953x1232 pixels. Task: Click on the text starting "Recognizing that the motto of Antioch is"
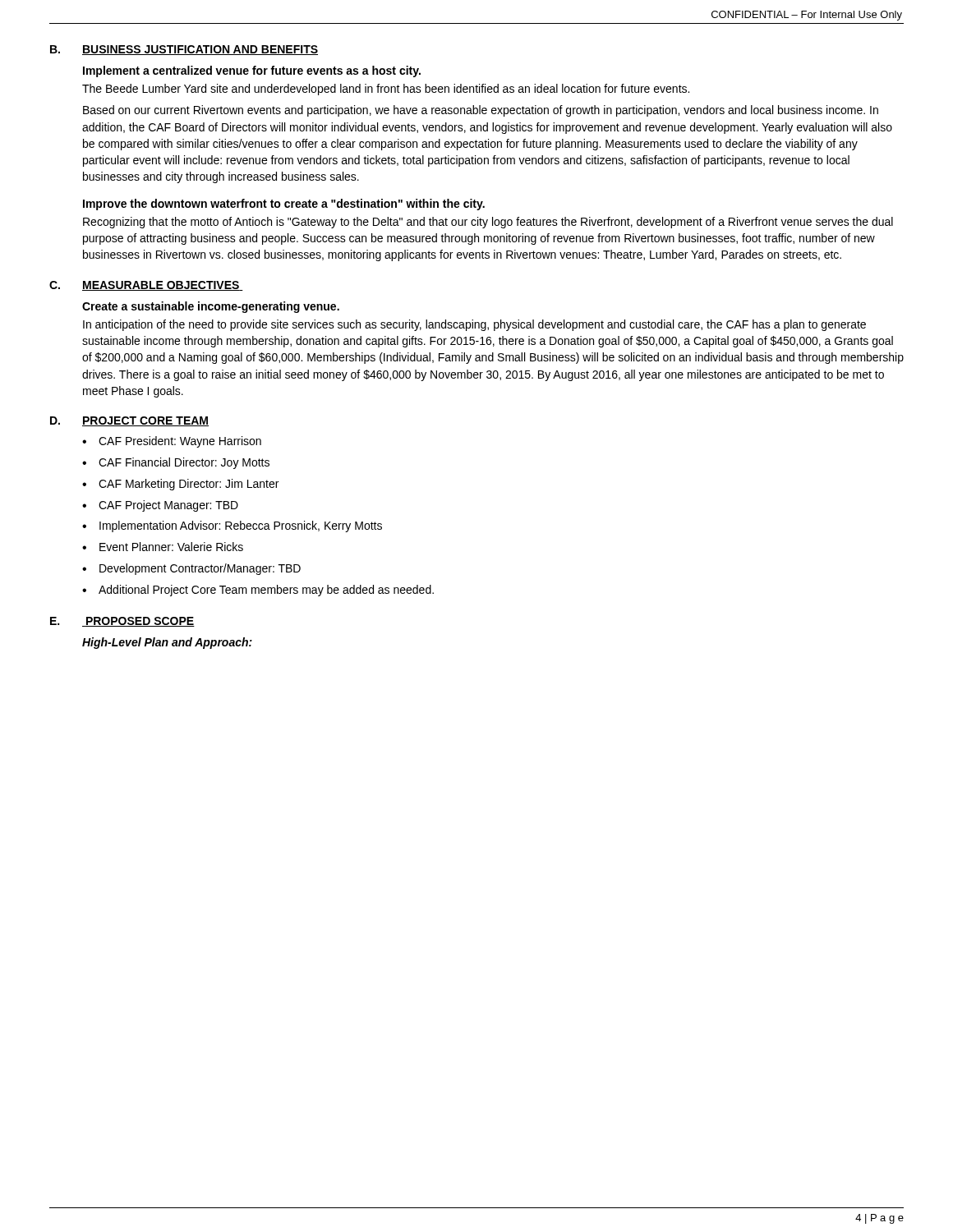488,238
